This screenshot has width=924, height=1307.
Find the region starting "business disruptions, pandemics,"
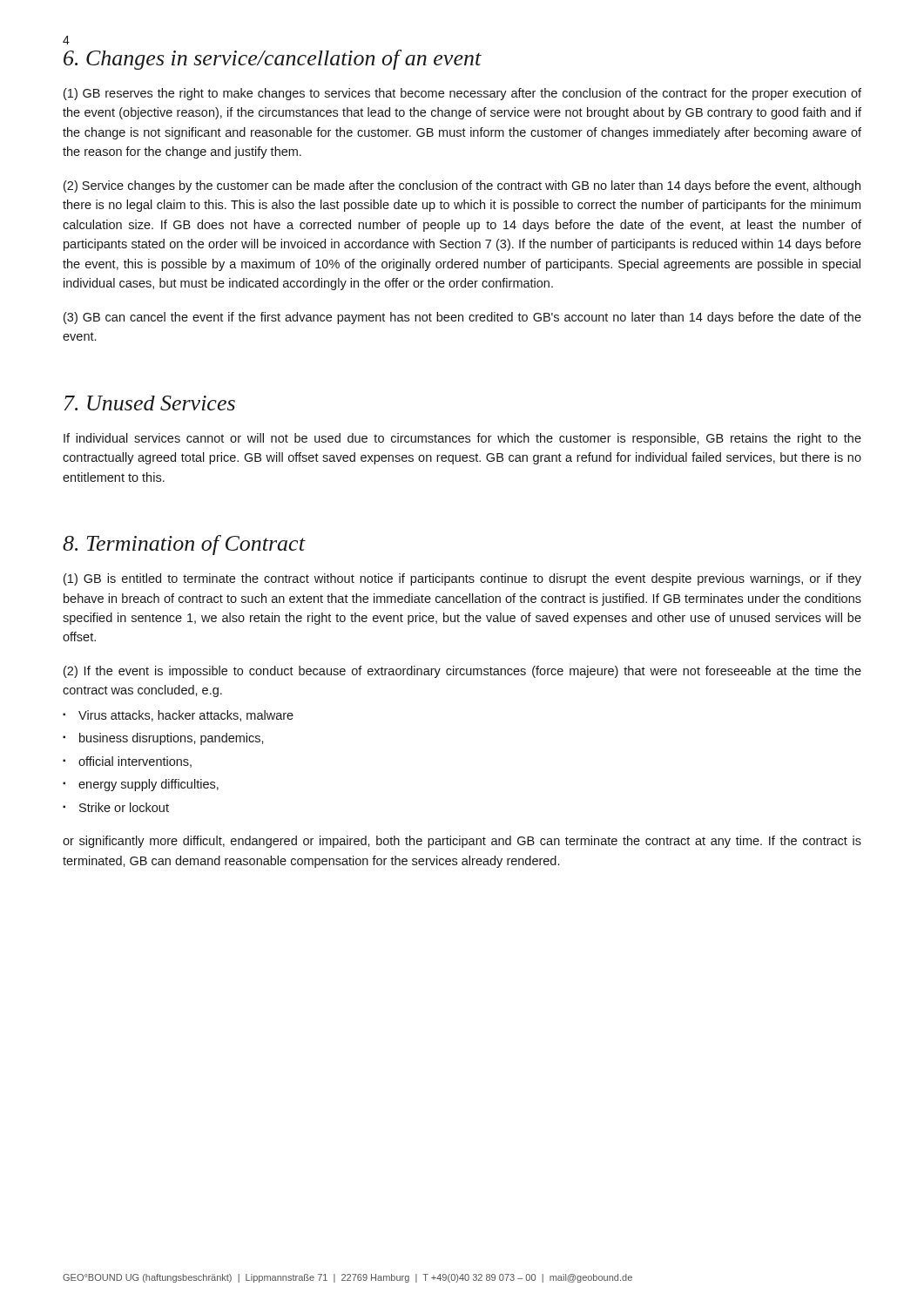coord(171,738)
